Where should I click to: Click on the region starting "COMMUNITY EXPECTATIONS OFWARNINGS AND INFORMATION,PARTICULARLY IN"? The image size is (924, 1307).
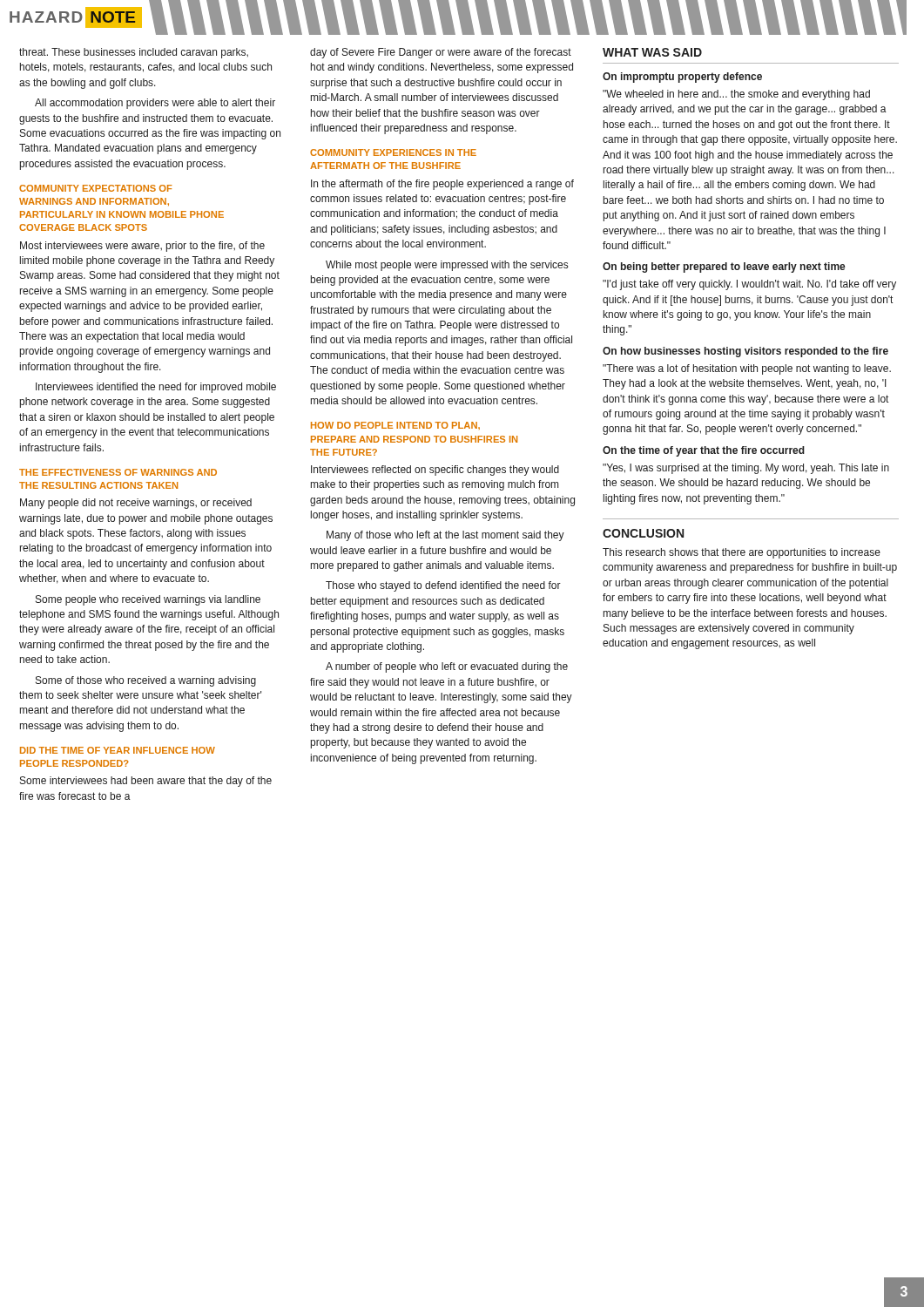pyautogui.click(x=122, y=208)
